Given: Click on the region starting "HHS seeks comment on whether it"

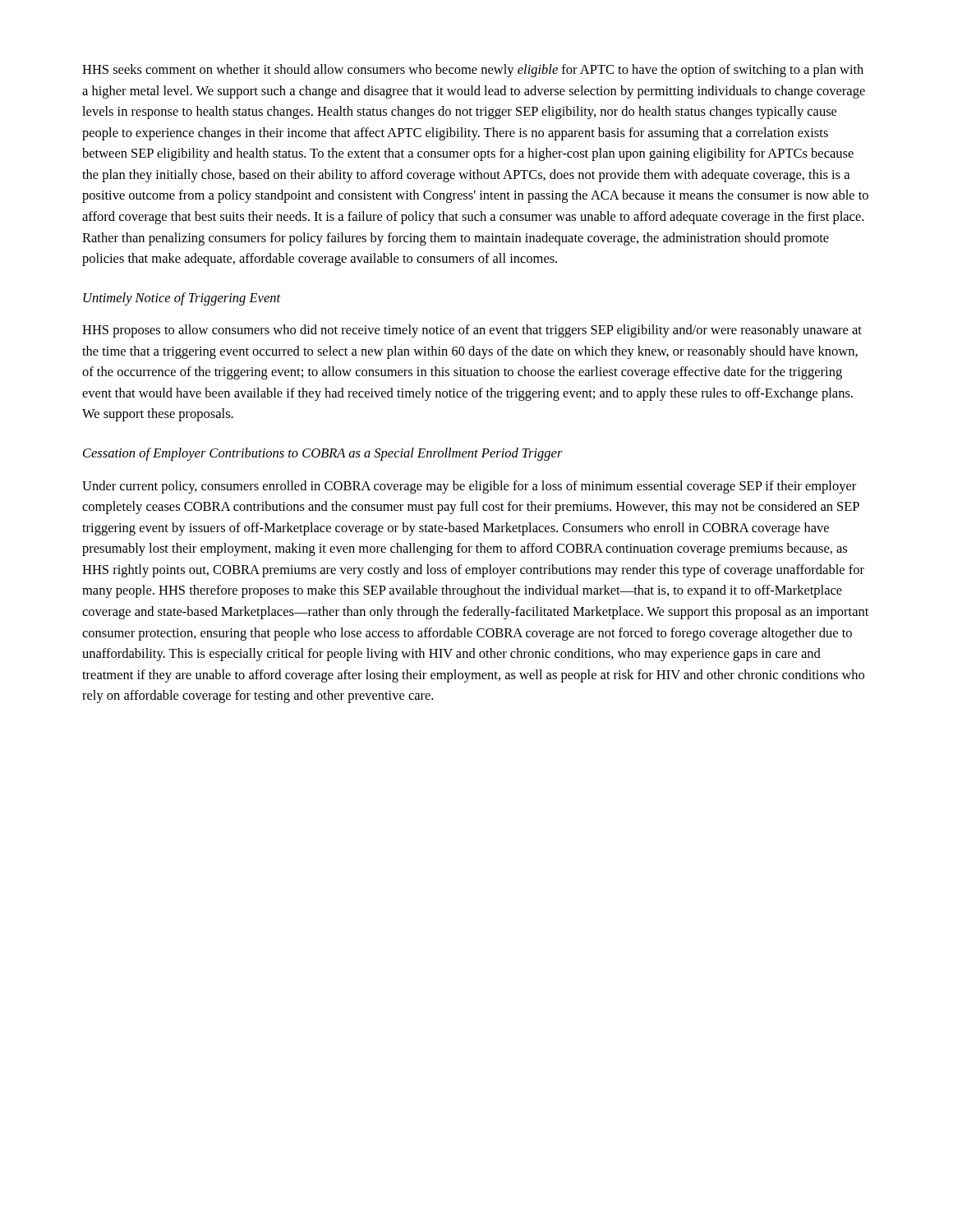Looking at the screenshot, I should click(x=475, y=164).
